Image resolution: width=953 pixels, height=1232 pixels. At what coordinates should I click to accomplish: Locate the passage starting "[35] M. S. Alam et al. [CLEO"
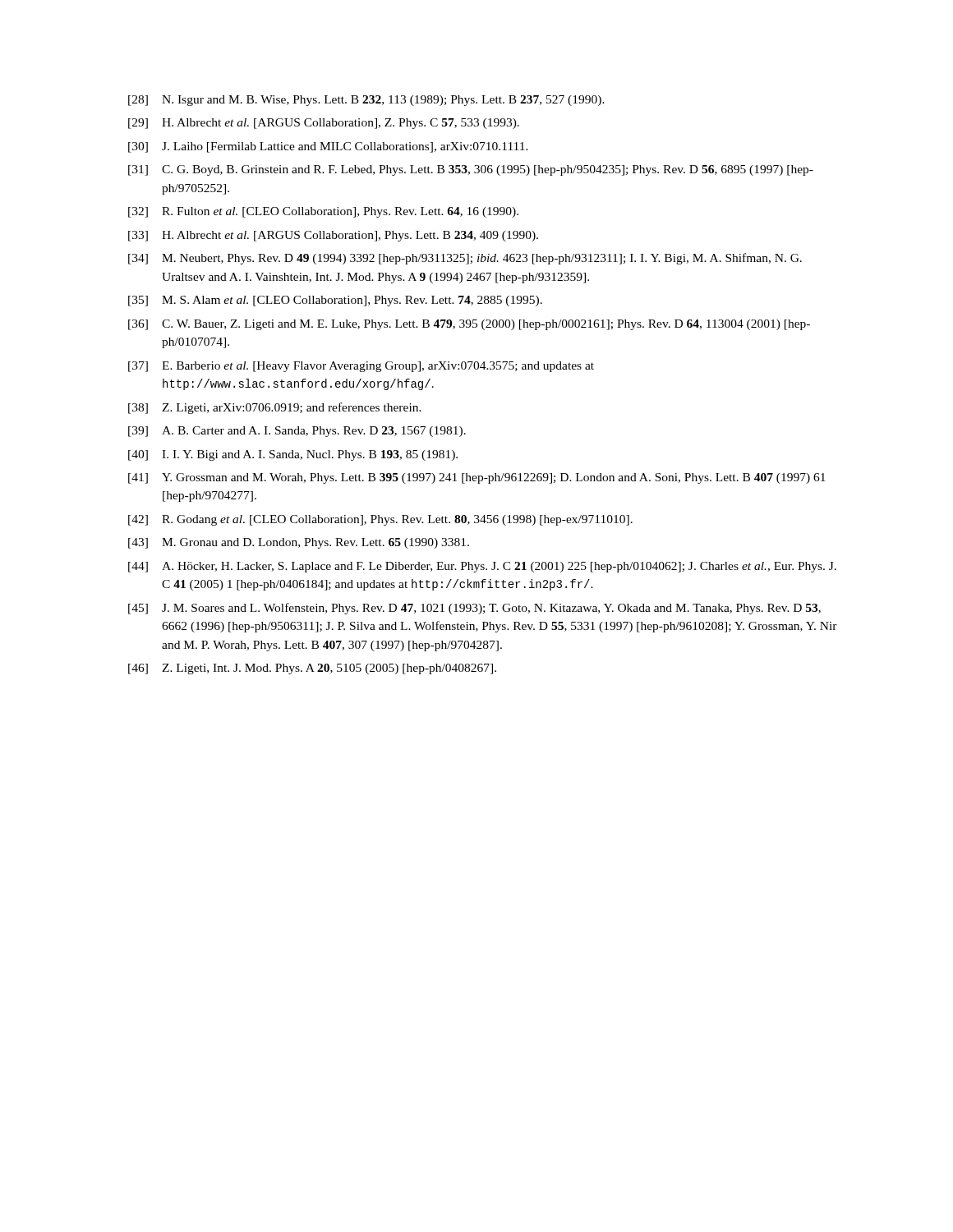487,300
